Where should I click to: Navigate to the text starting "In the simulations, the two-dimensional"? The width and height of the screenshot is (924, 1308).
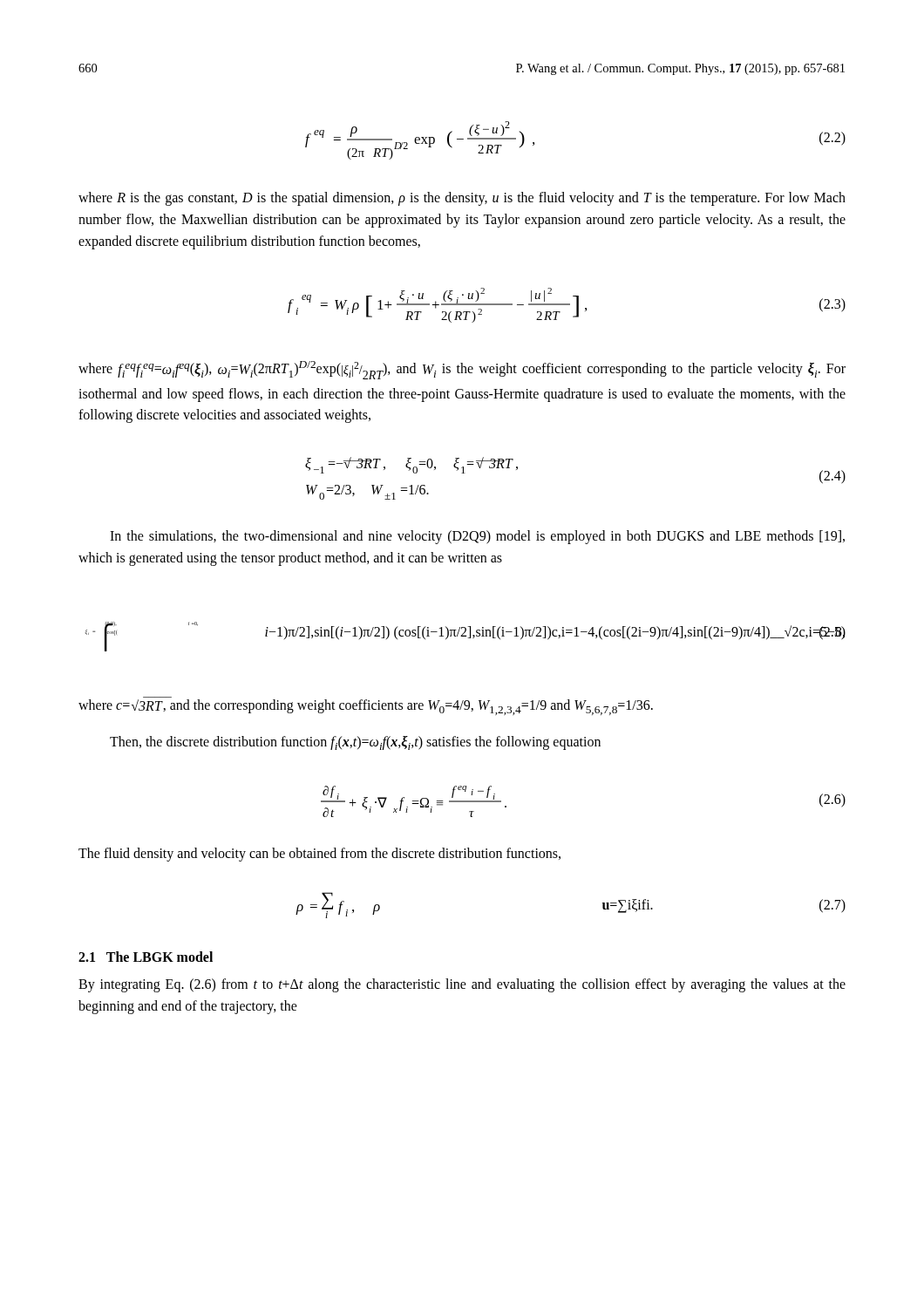(x=462, y=547)
